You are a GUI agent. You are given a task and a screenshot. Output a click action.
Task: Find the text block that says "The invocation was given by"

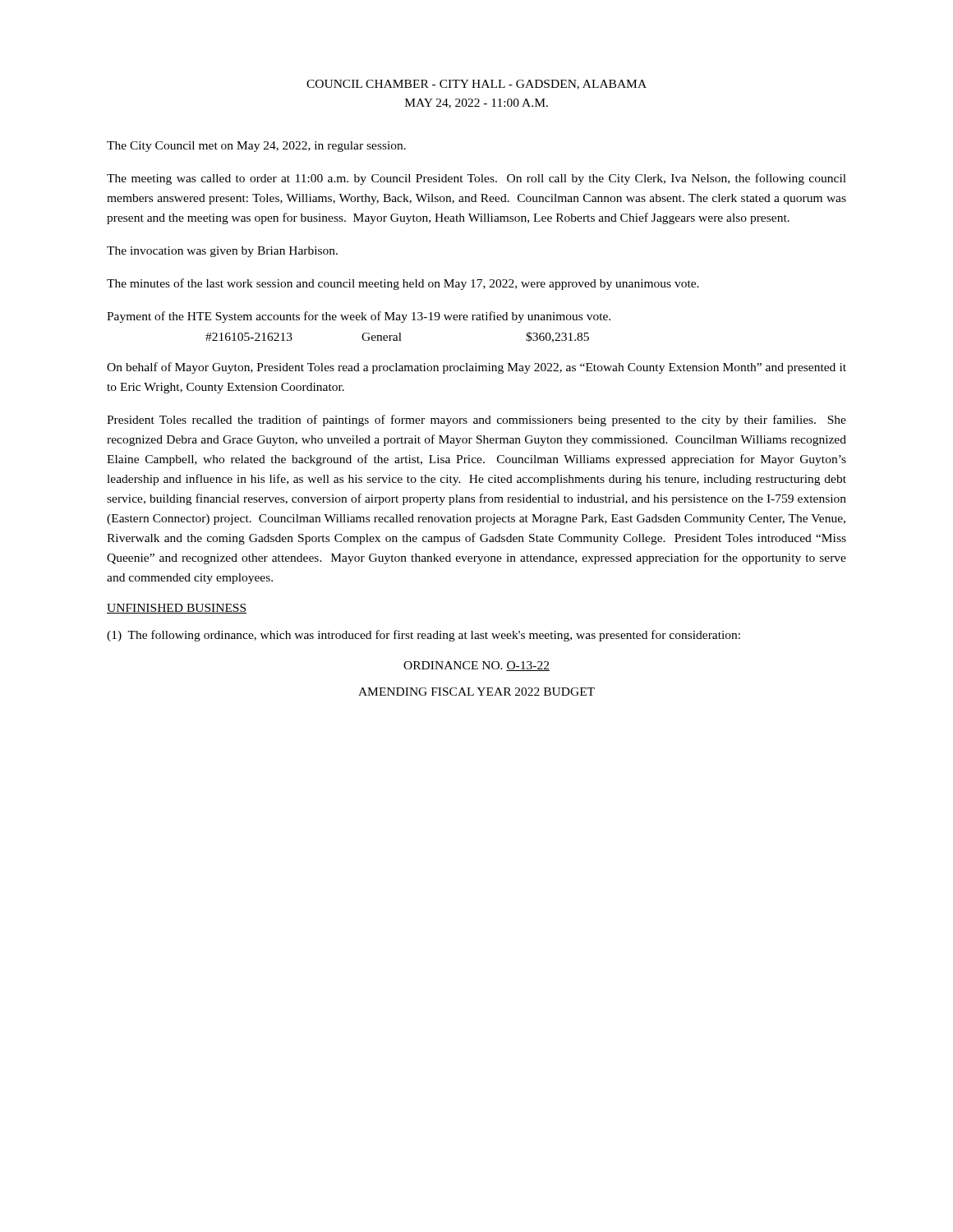pyautogui.click(x=223, y=250)
